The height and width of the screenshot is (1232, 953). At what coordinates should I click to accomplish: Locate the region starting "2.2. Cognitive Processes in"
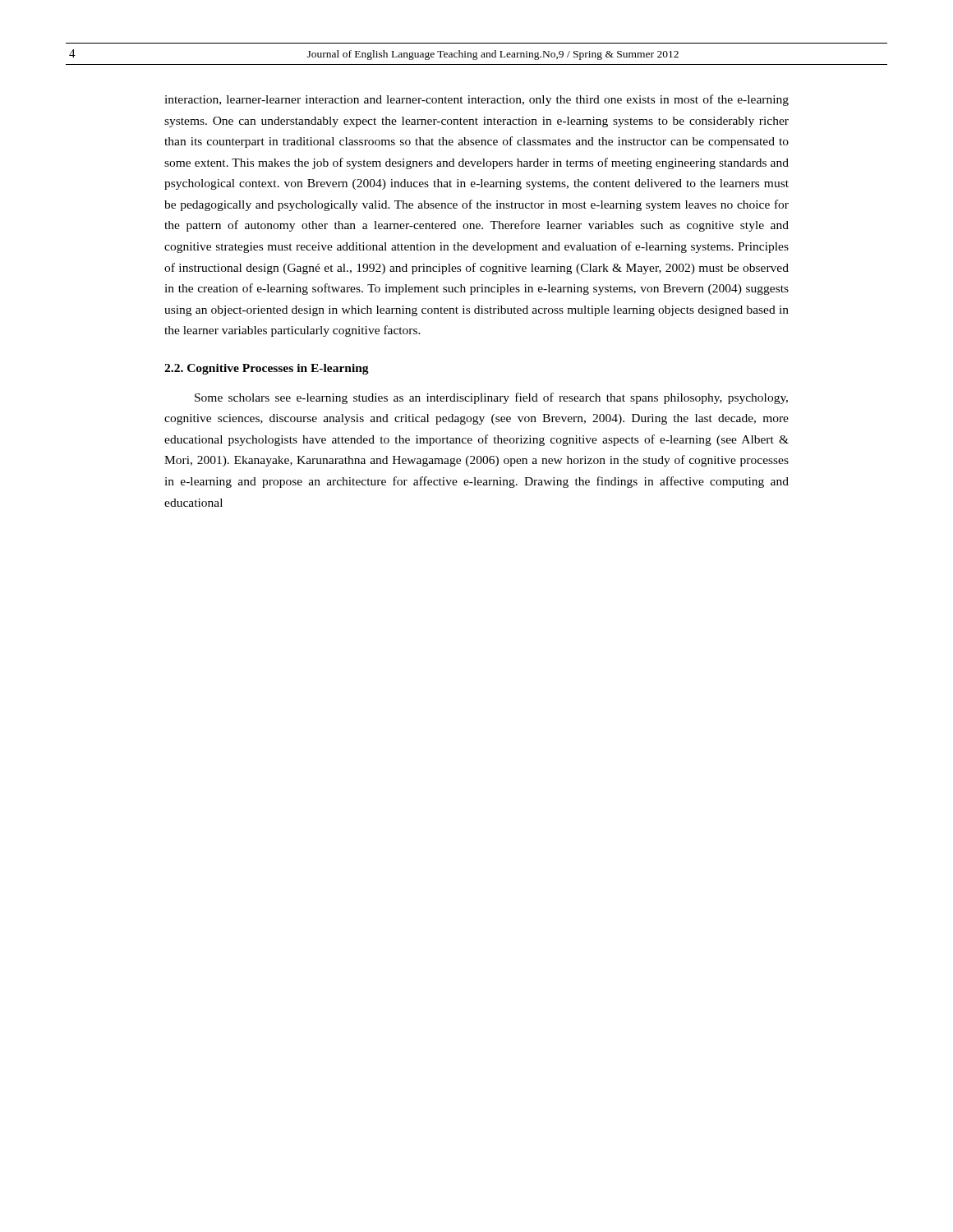coord(266,367)
